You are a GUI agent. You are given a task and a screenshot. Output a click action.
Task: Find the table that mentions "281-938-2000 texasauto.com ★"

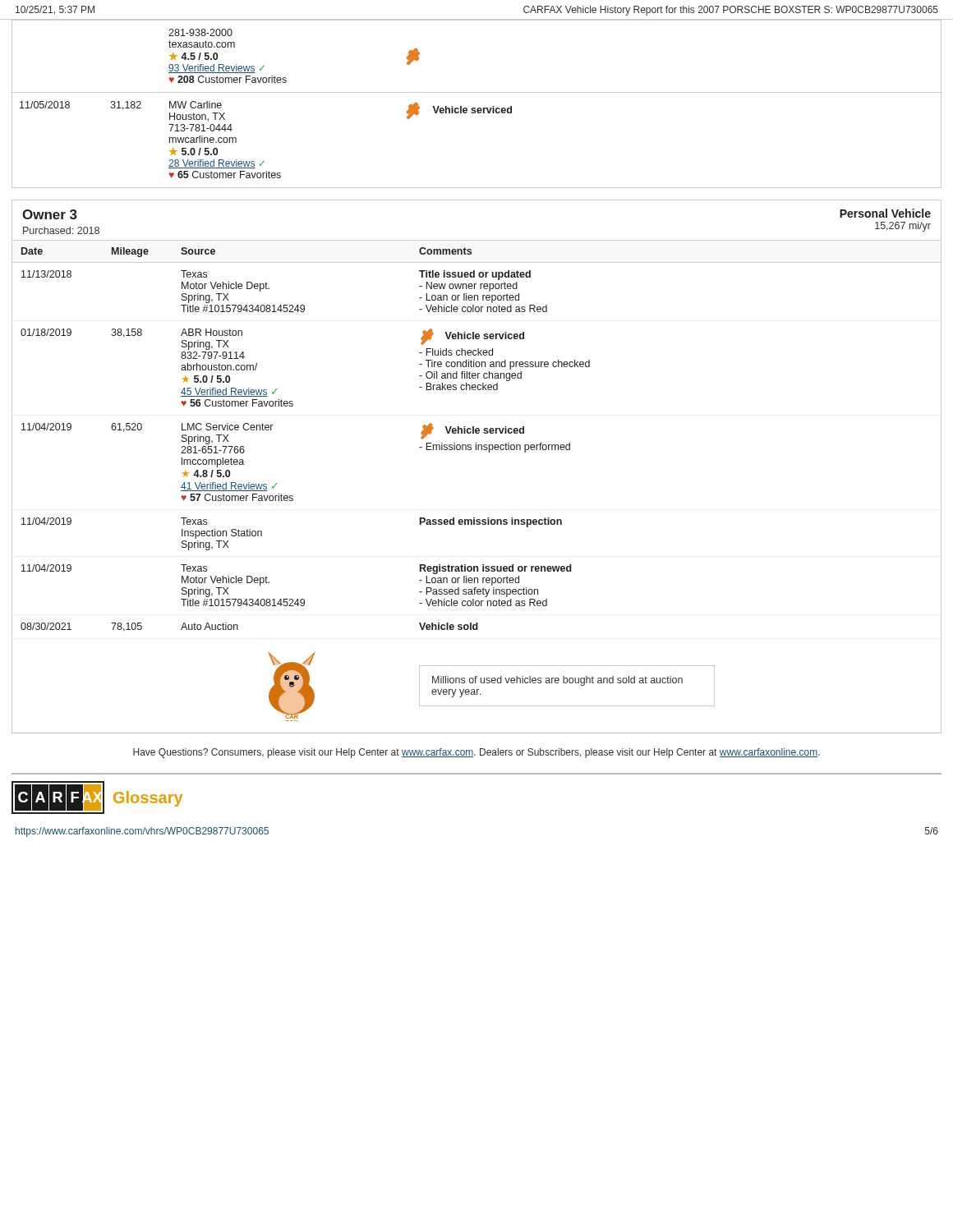[476, 104]
